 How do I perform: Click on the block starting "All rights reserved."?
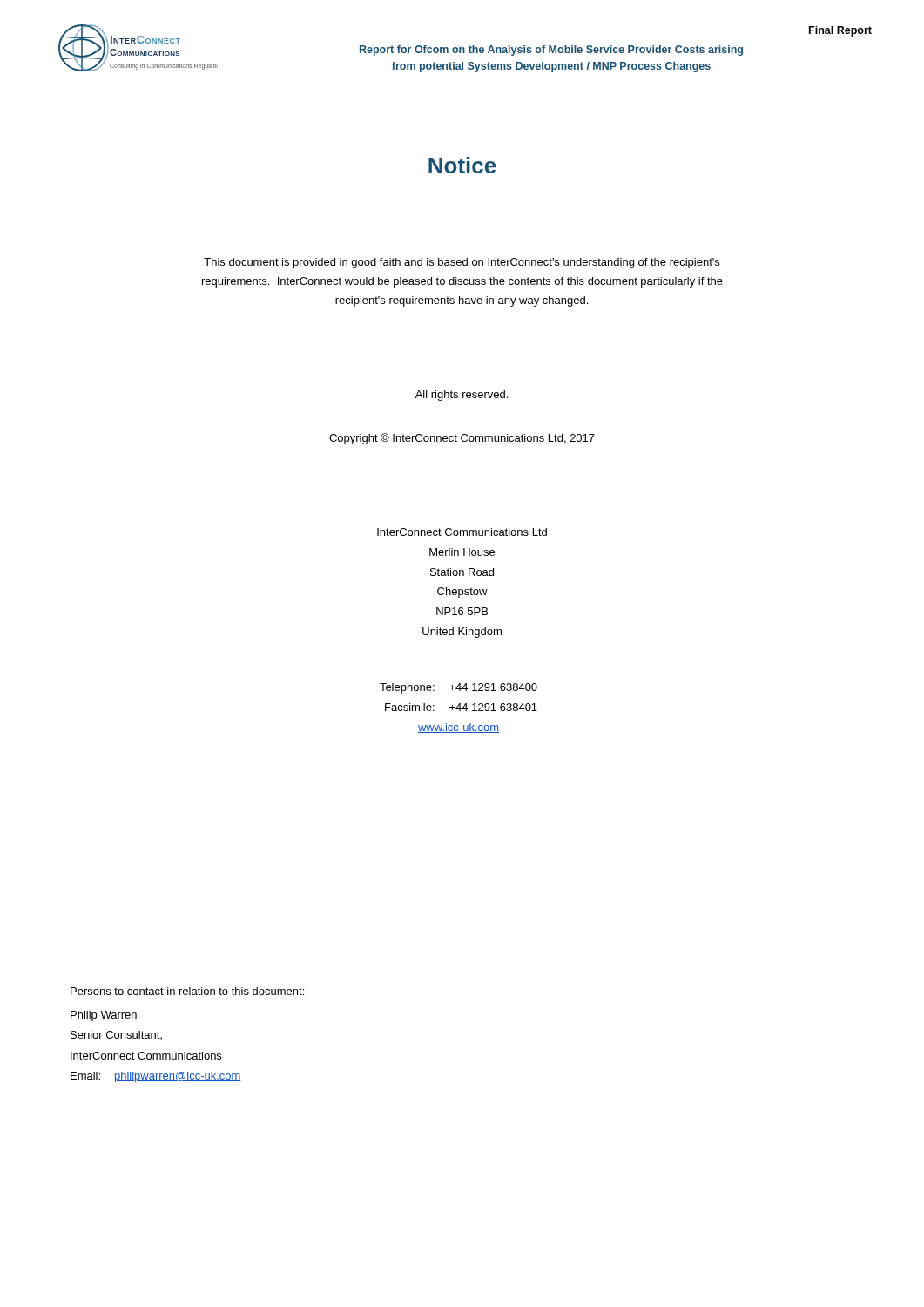[x=462, y=394]
